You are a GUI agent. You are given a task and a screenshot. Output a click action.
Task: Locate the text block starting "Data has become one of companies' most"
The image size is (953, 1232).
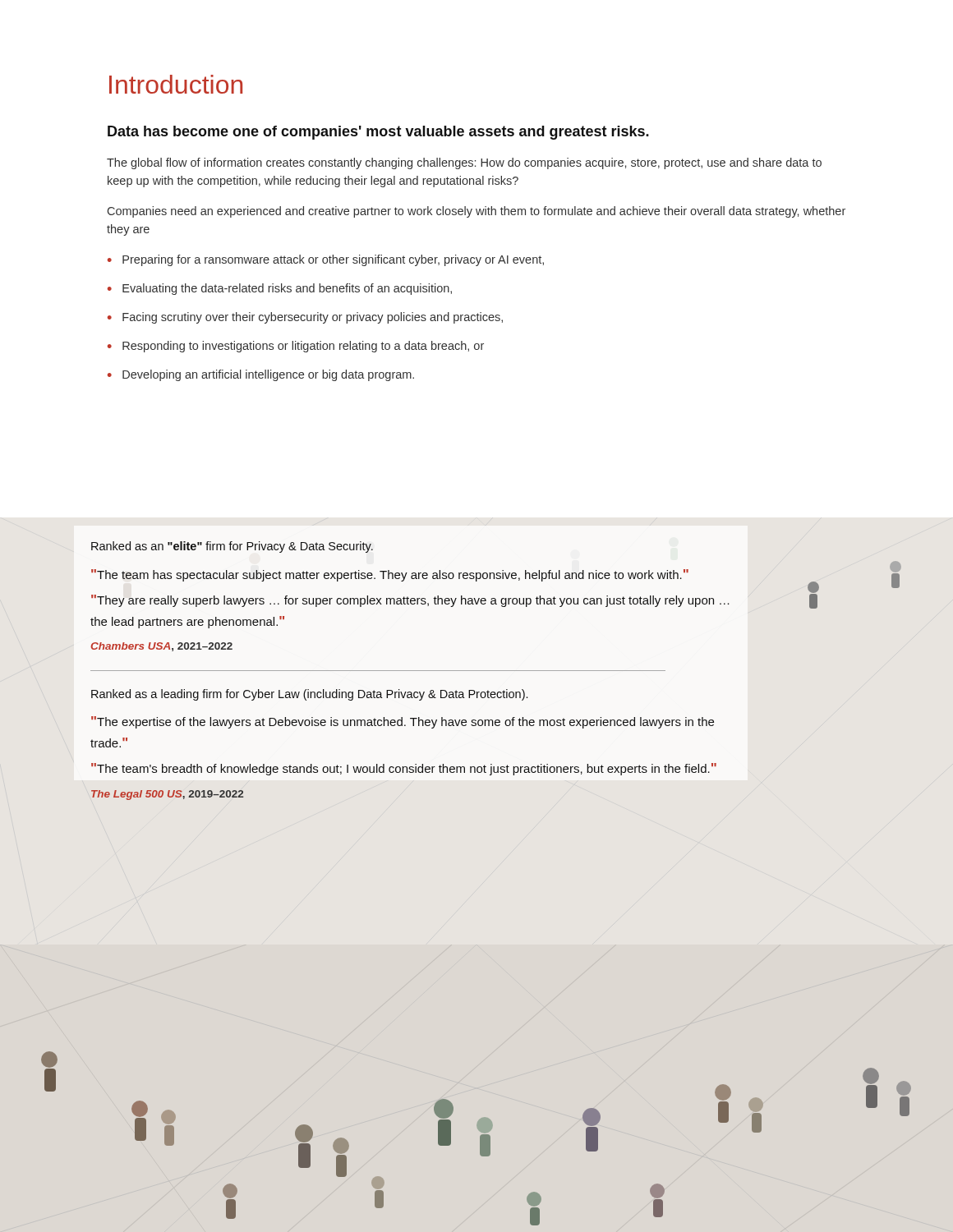point(476,132)
